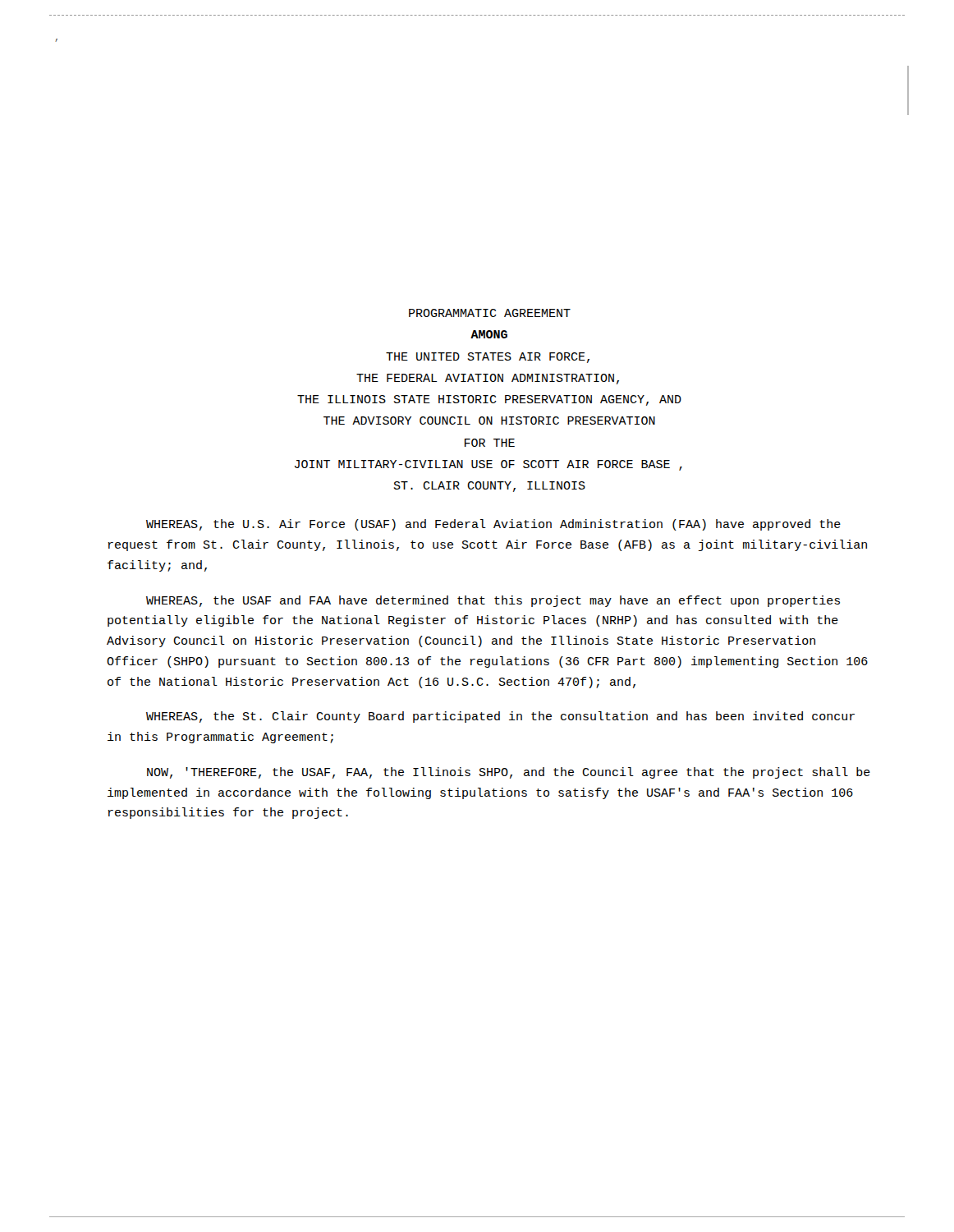The height and width of the screenshot is (1232, 954).
Task: Click on the passage starting "WHEREAS, the U.S. Air Force (USAF) and"
Action: click(487, 546)
